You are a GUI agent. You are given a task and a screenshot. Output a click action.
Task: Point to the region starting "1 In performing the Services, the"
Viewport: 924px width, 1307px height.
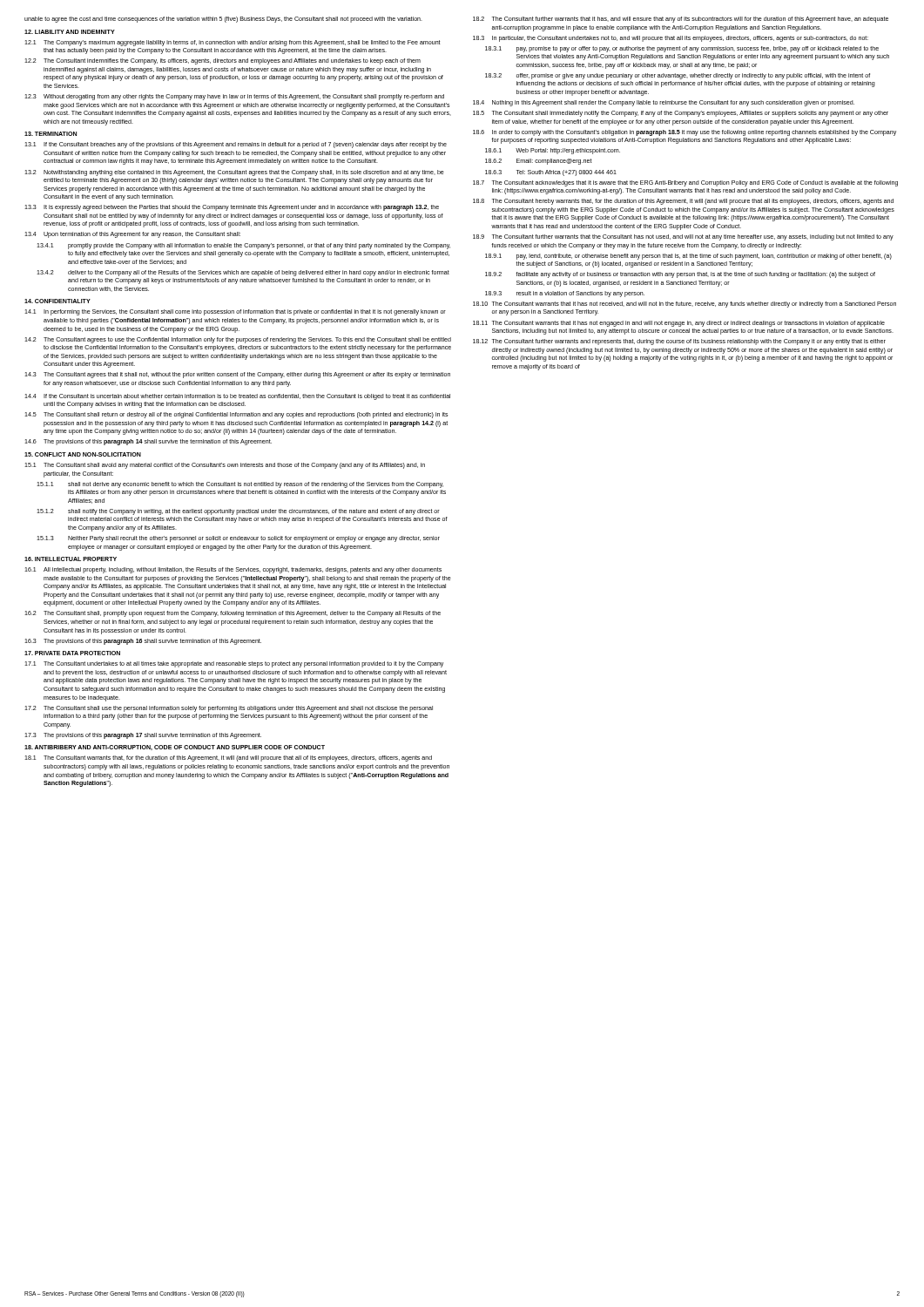[x=238, y=321]
